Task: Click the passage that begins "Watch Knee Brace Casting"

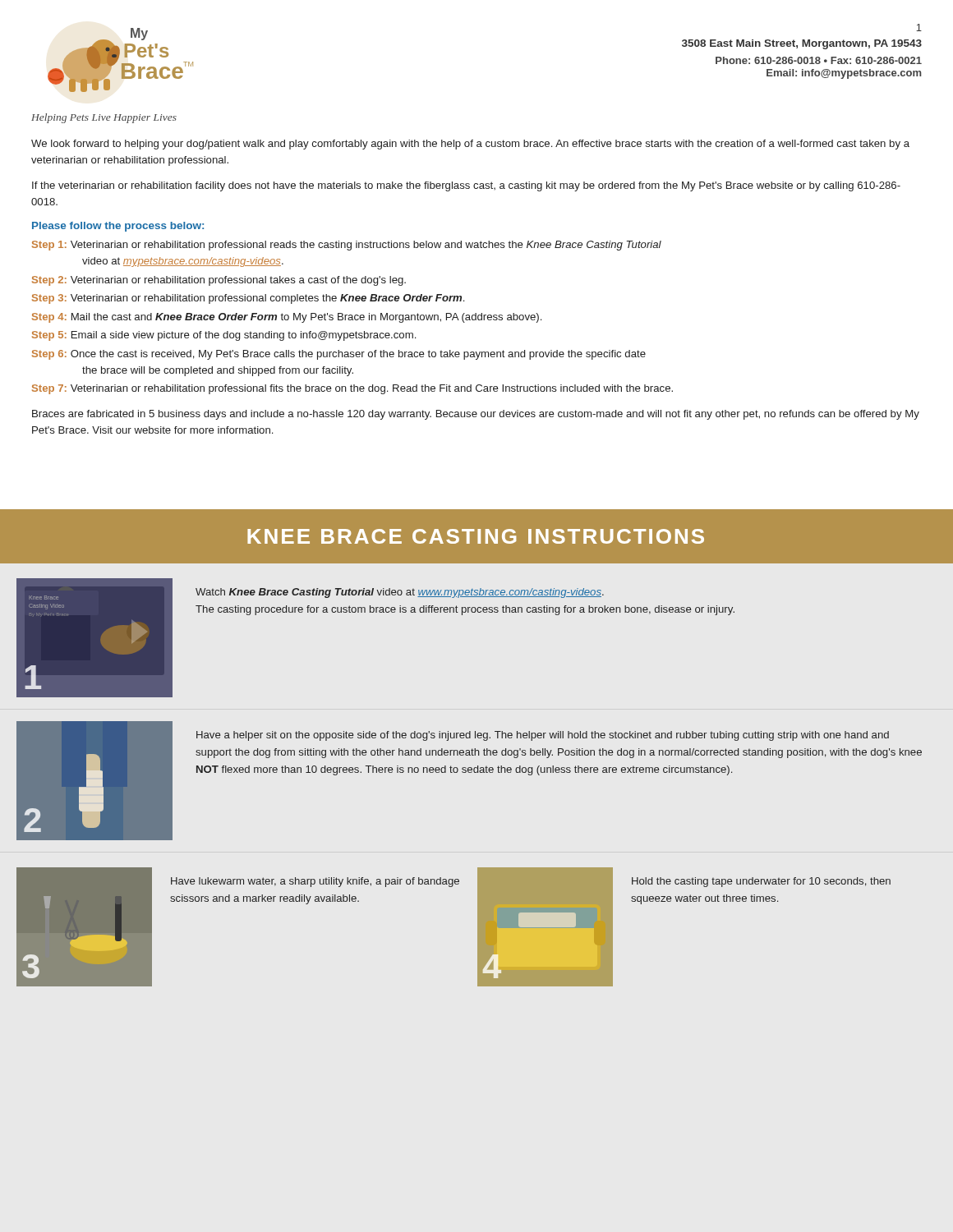Action: [465, 600]
